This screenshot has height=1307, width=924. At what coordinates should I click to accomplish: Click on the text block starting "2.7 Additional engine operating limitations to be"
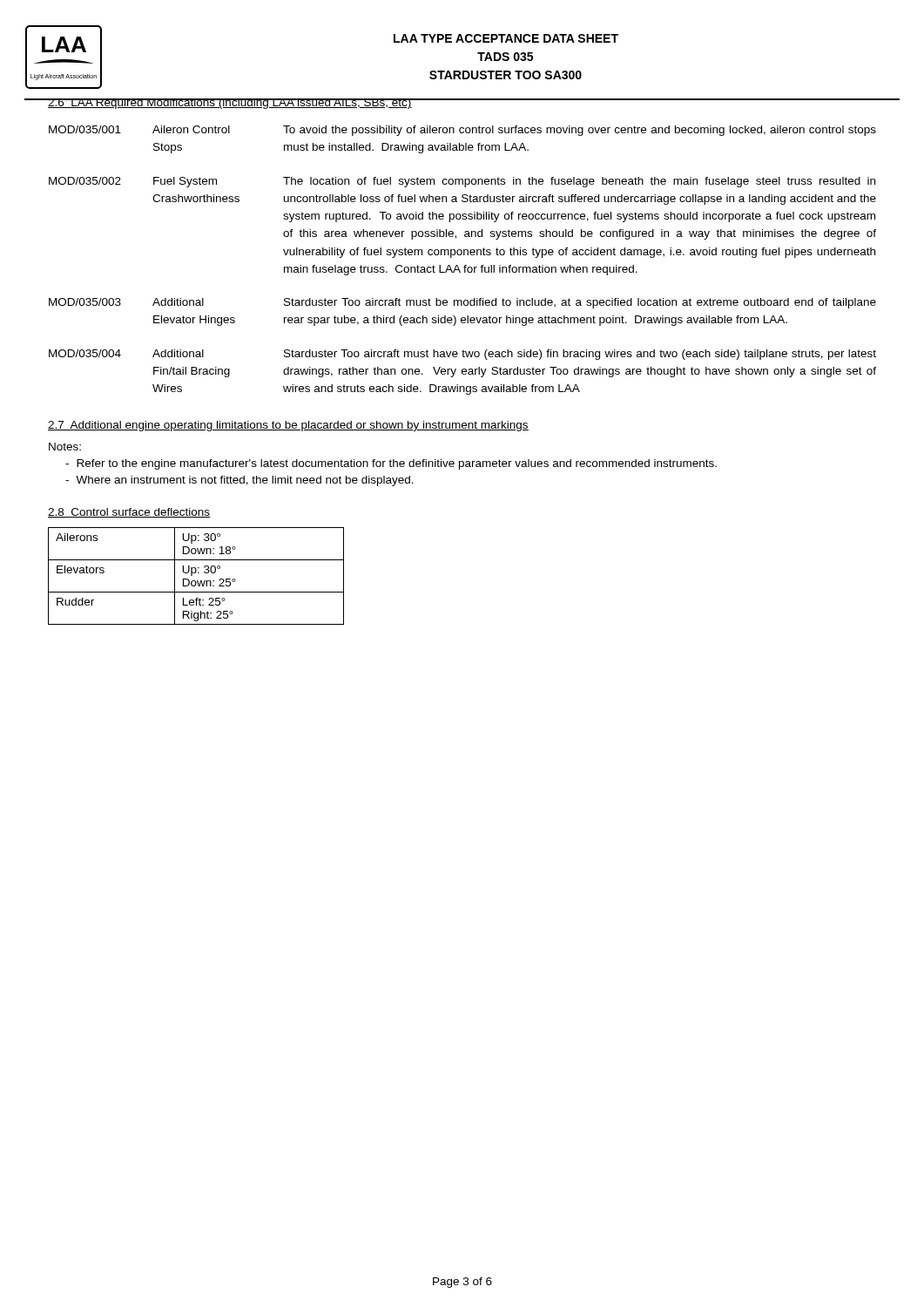point(288,425)
